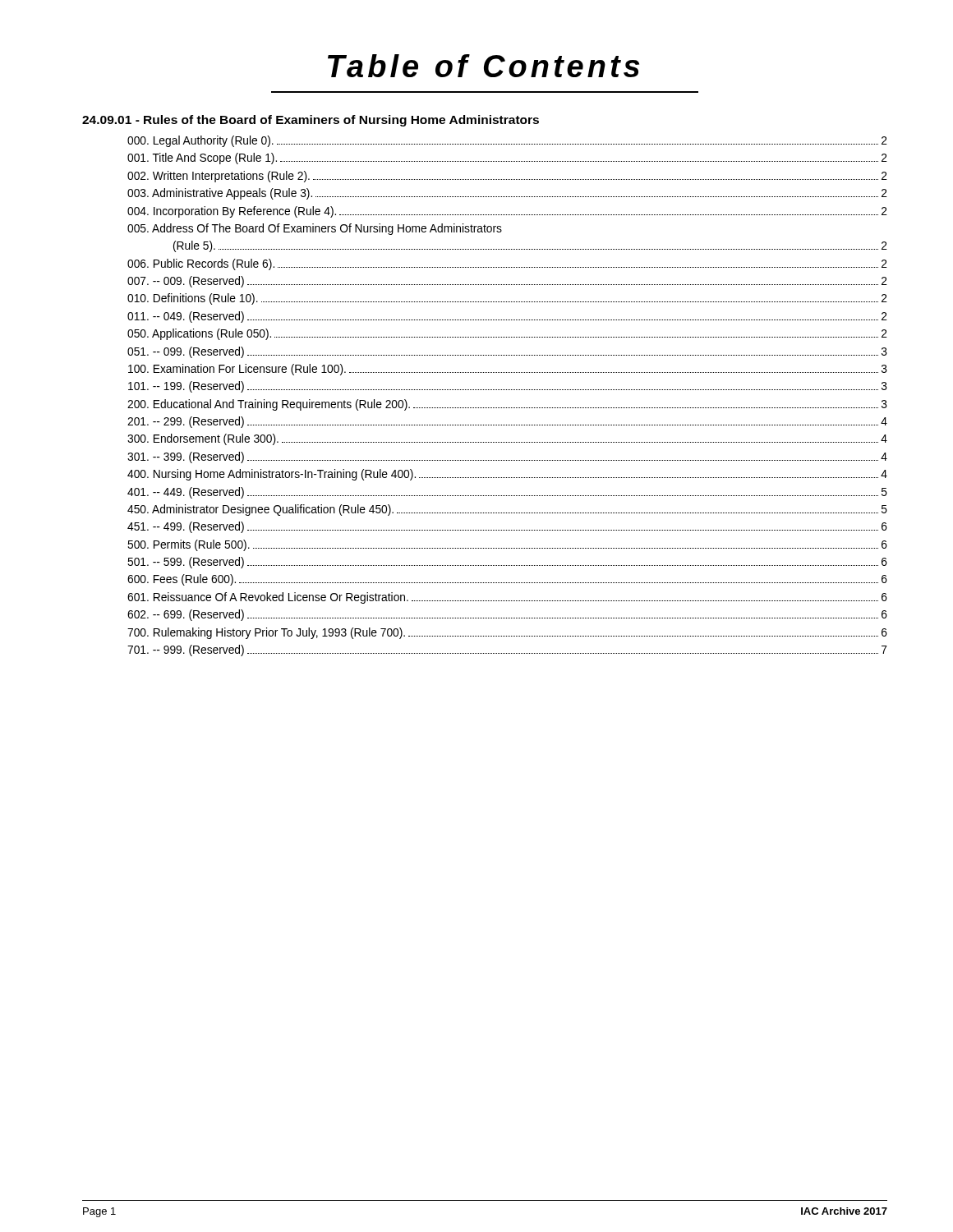Select the list item that reads "450. Administrator Designee Qualification (Rule 450). 5"
The image size is (953, 1232).
point(507,510)
